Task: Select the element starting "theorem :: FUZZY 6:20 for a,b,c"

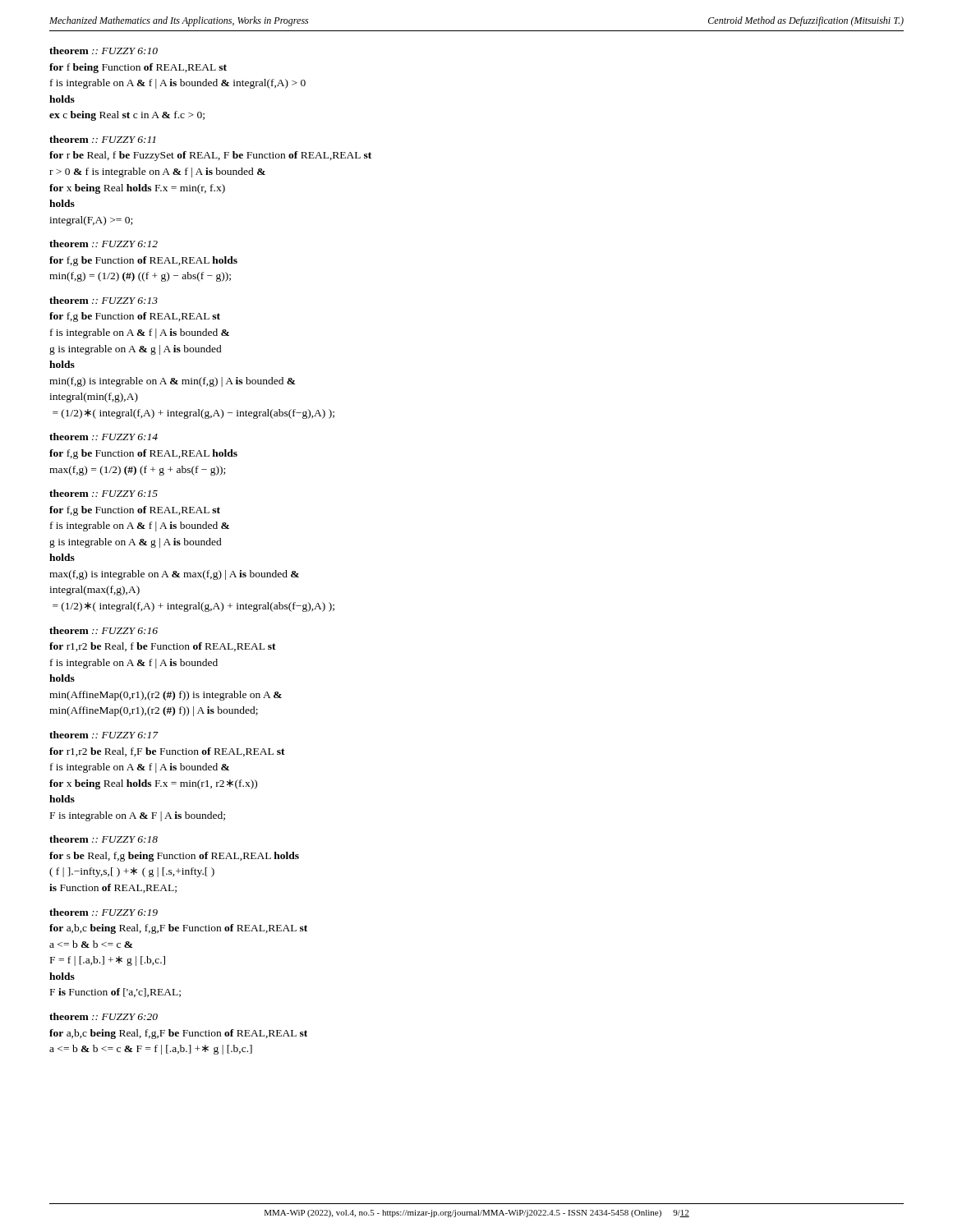Action: [x=104, y=1016]
